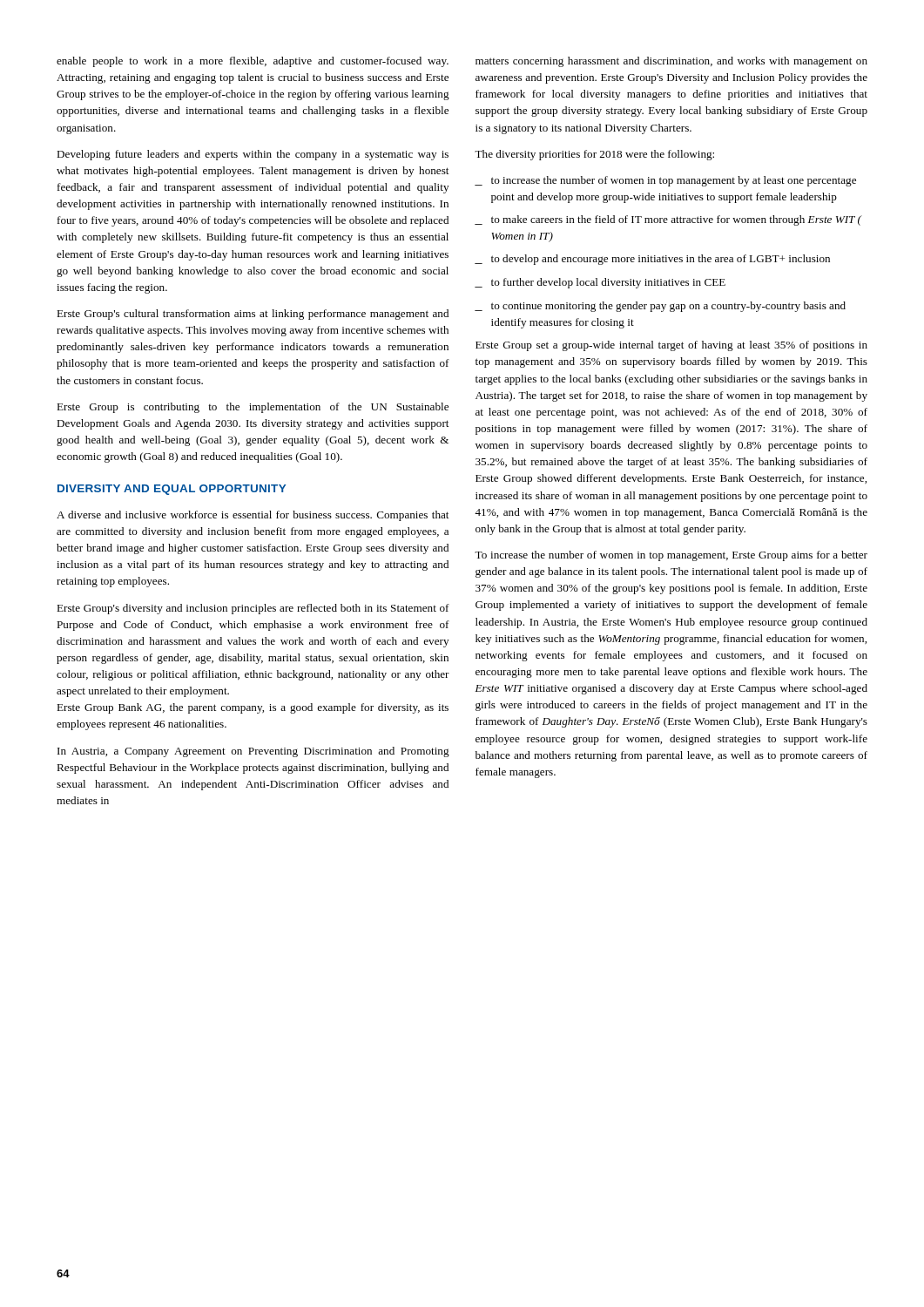Point to the region starting "Erste Group is contributing to the"
The width and height of the screenshot is (924, 1307).
253,431
